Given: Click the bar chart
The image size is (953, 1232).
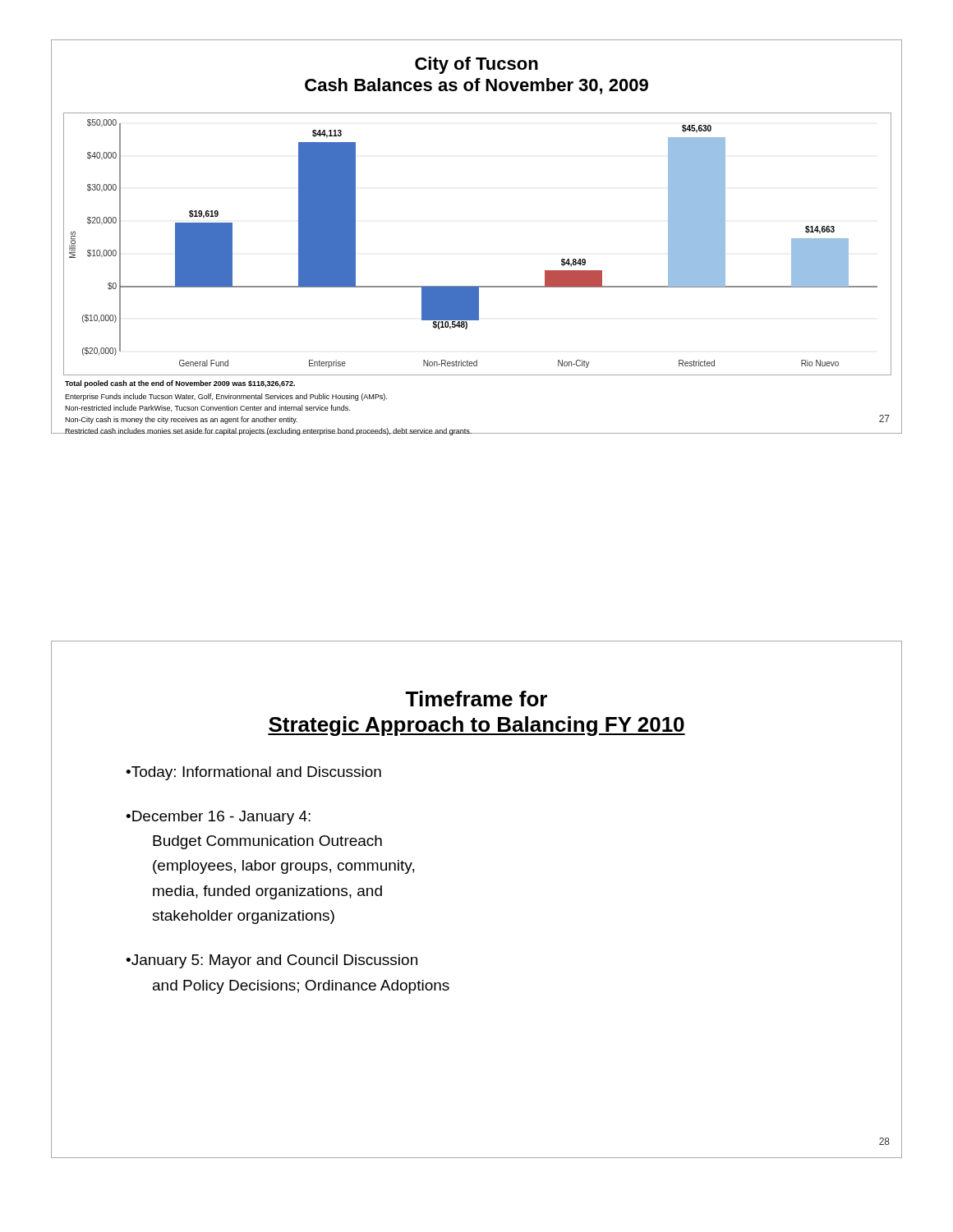Looking at the screenshot, I should pyautogui.click(x=476, y=237).
